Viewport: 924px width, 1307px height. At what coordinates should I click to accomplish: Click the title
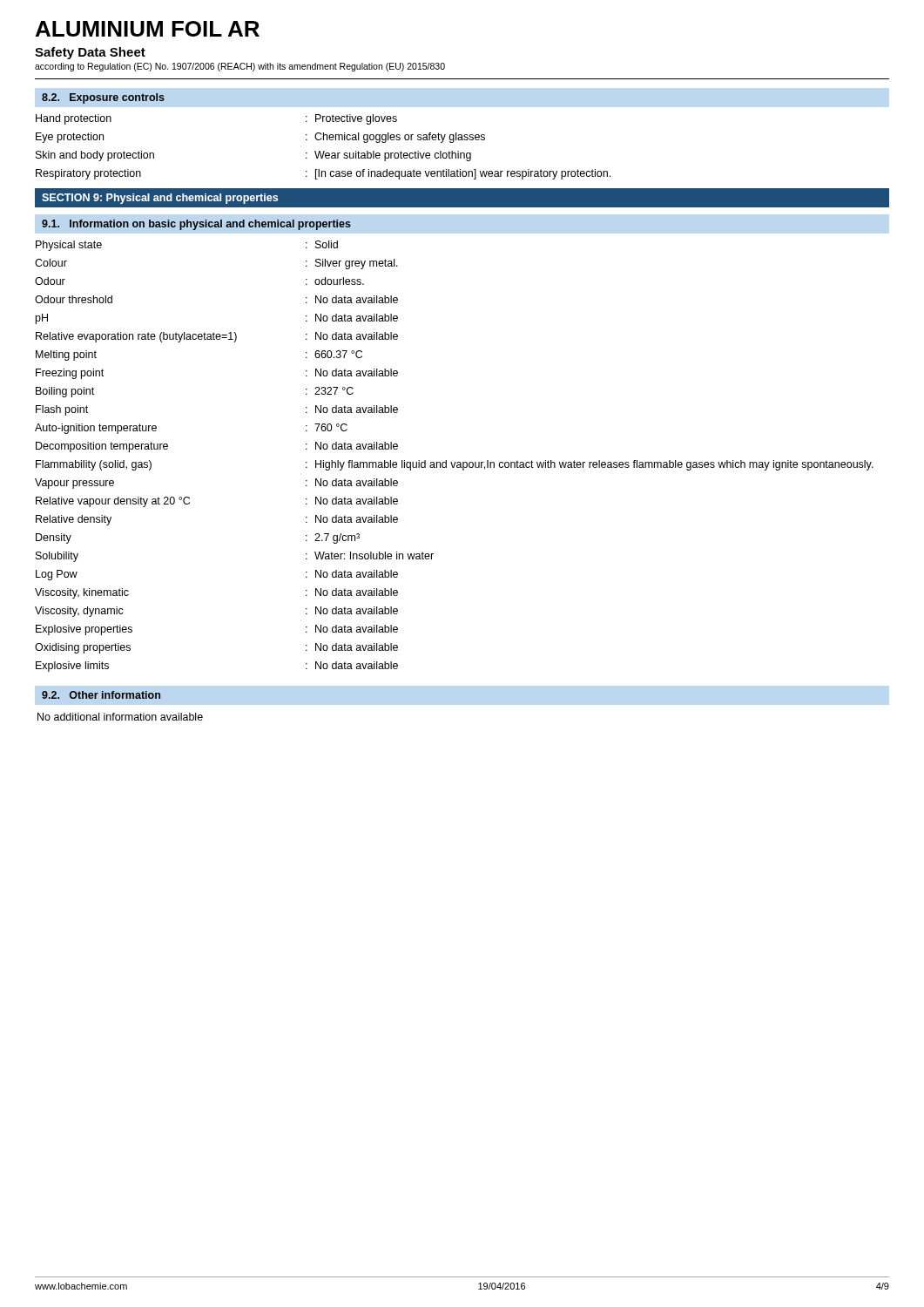(x=462, y=29)
